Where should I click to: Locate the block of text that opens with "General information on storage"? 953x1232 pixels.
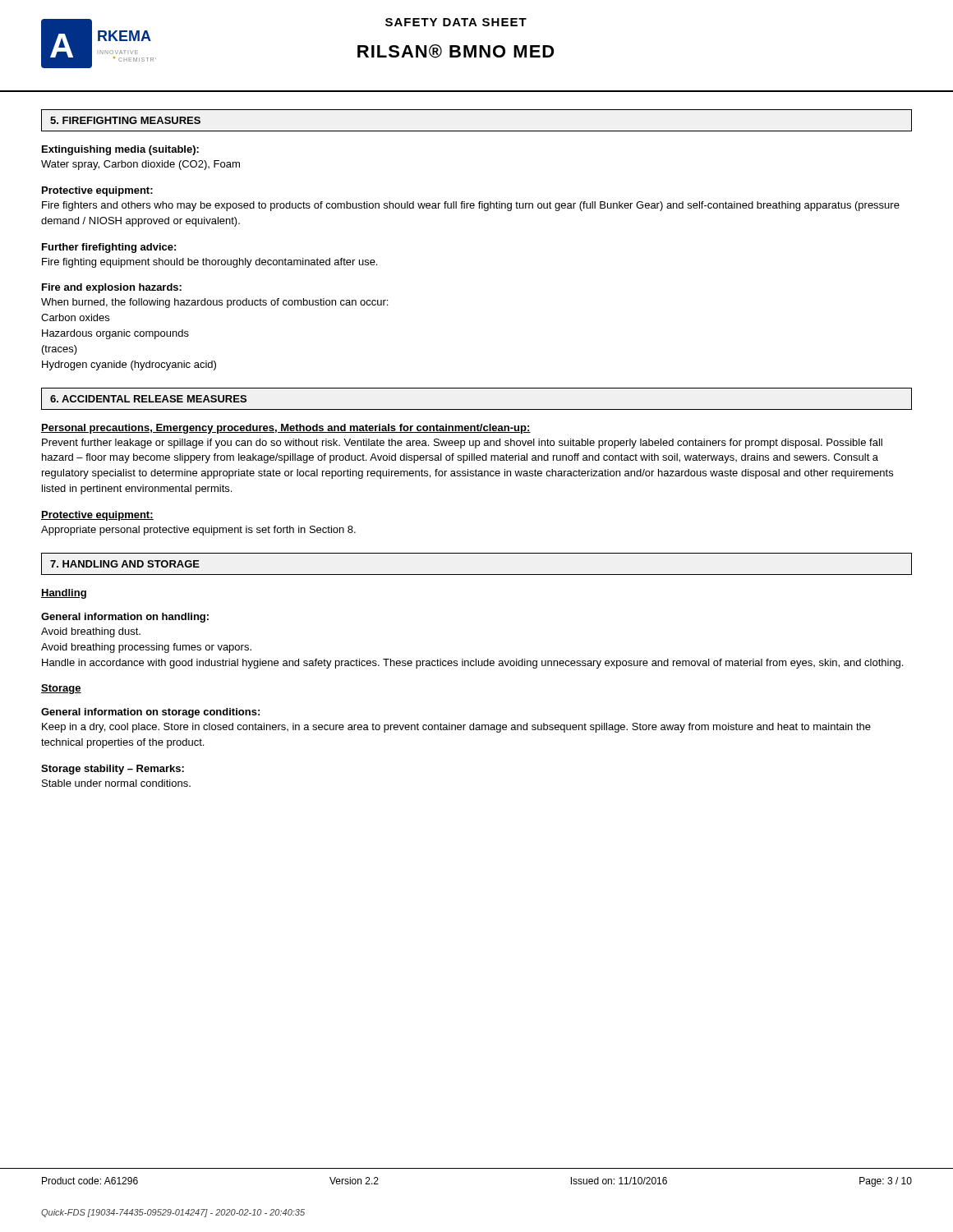476,728
